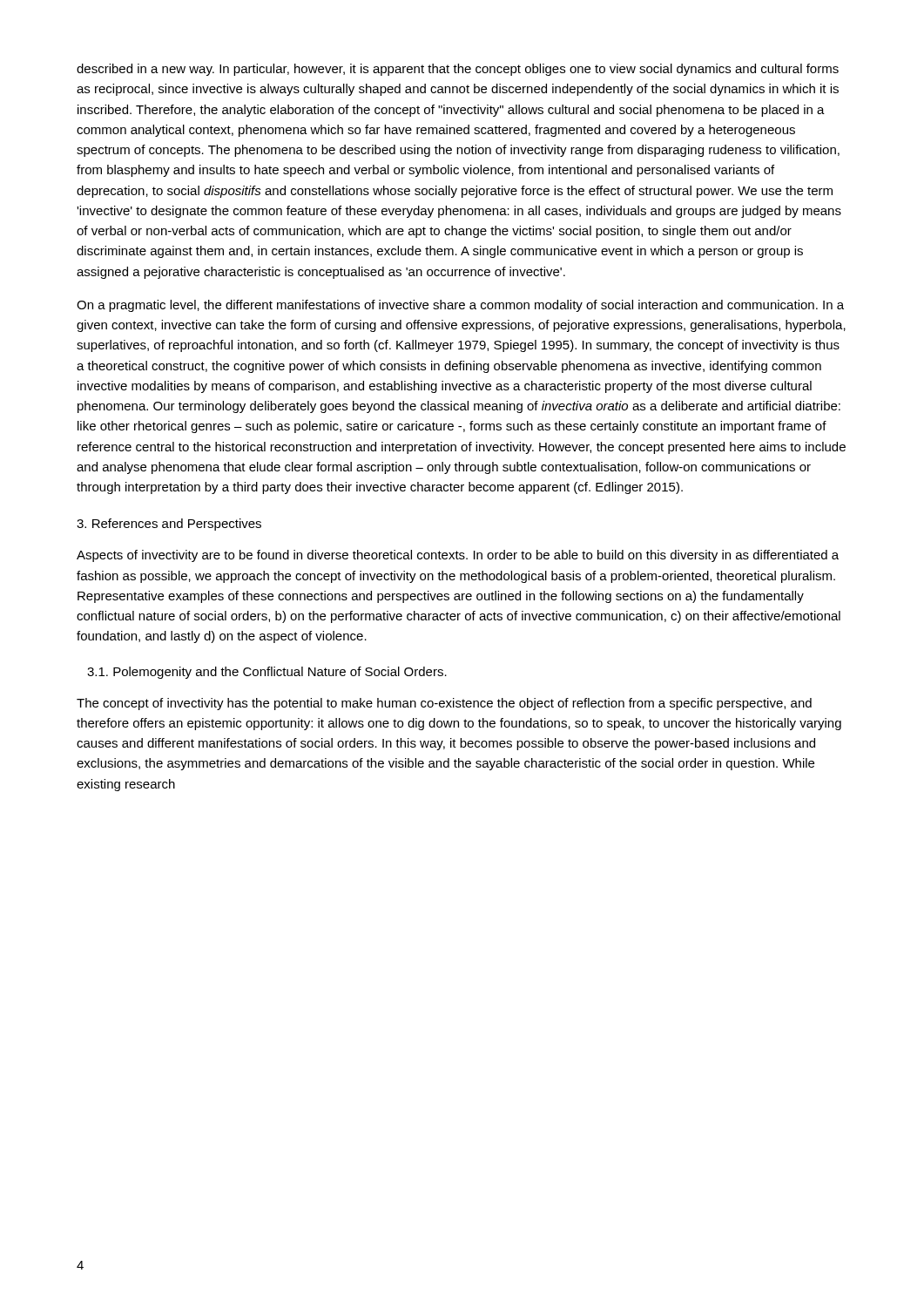Locate the block starting "3. References and Perspectives"
This screenshot has height=1307, width=924.
(x=169, y=523)
